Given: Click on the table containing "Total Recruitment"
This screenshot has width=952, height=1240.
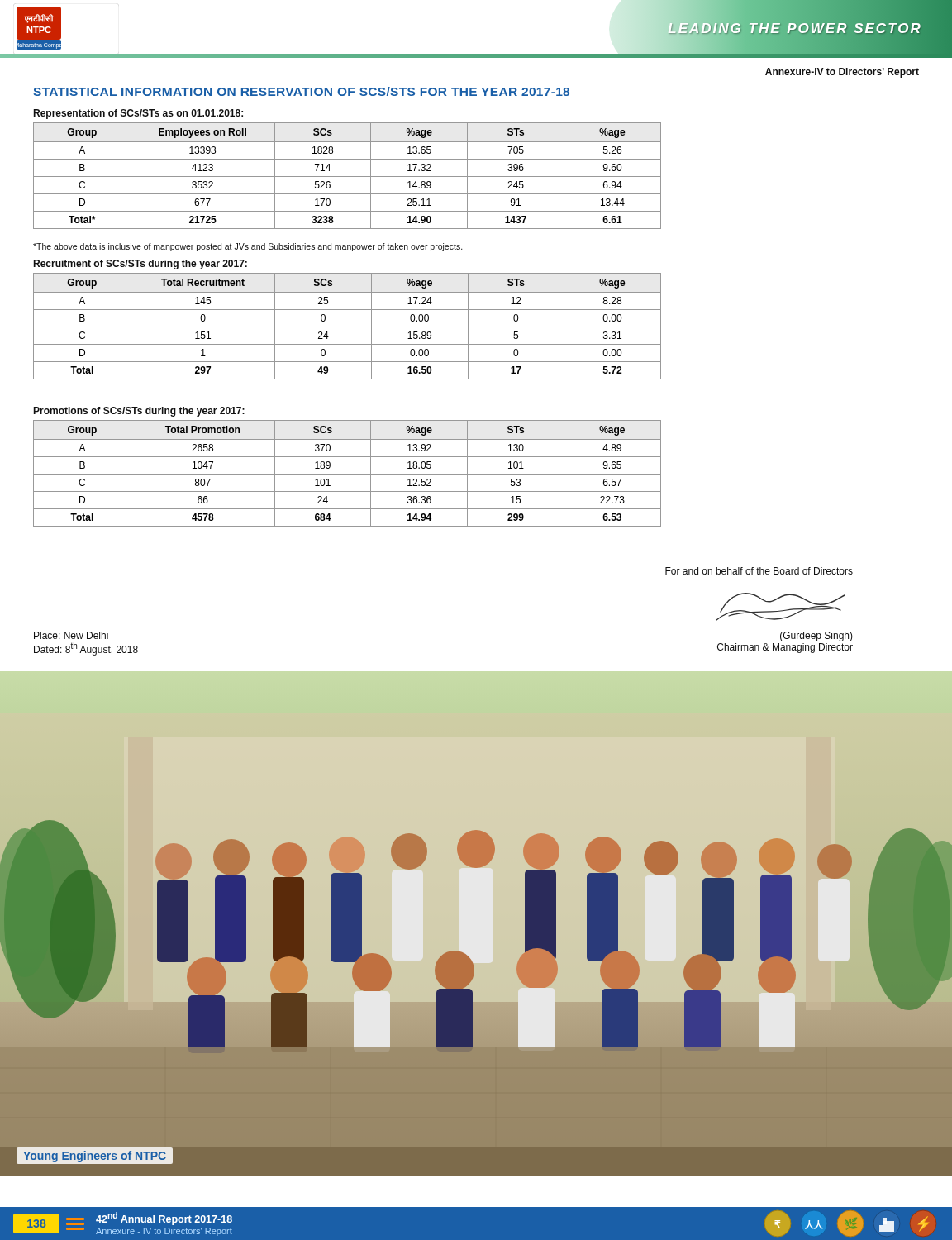Looking at the screenshot, I should click(347, 326).
